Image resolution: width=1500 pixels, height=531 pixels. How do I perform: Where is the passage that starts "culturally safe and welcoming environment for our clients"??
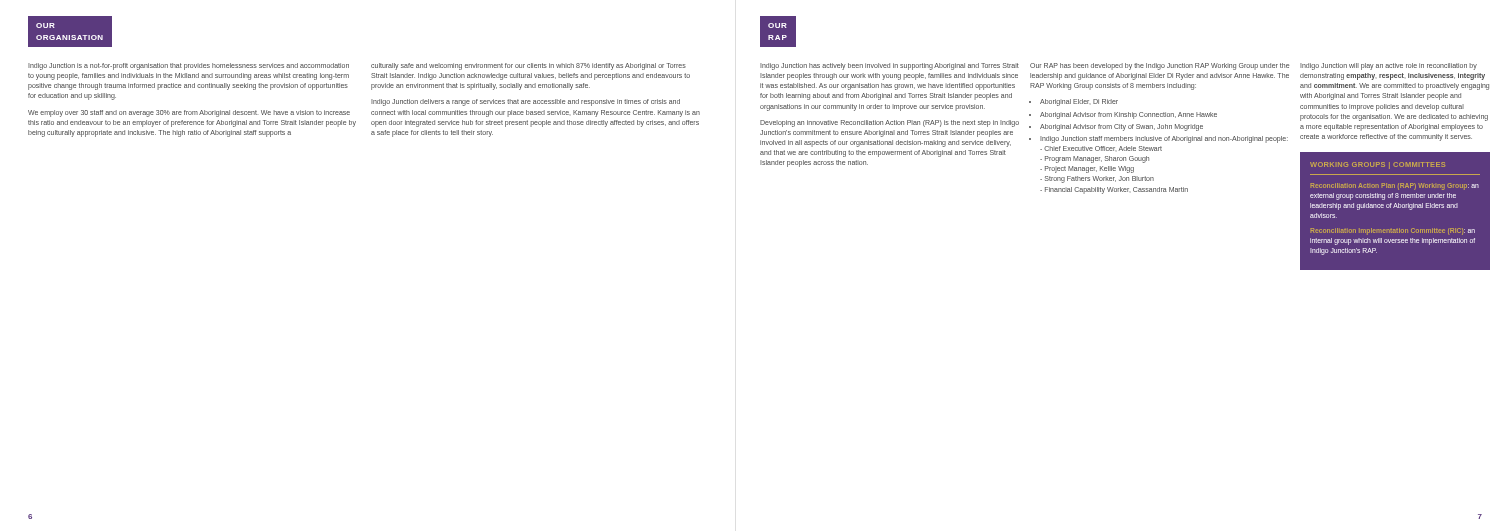coord(536,100)
